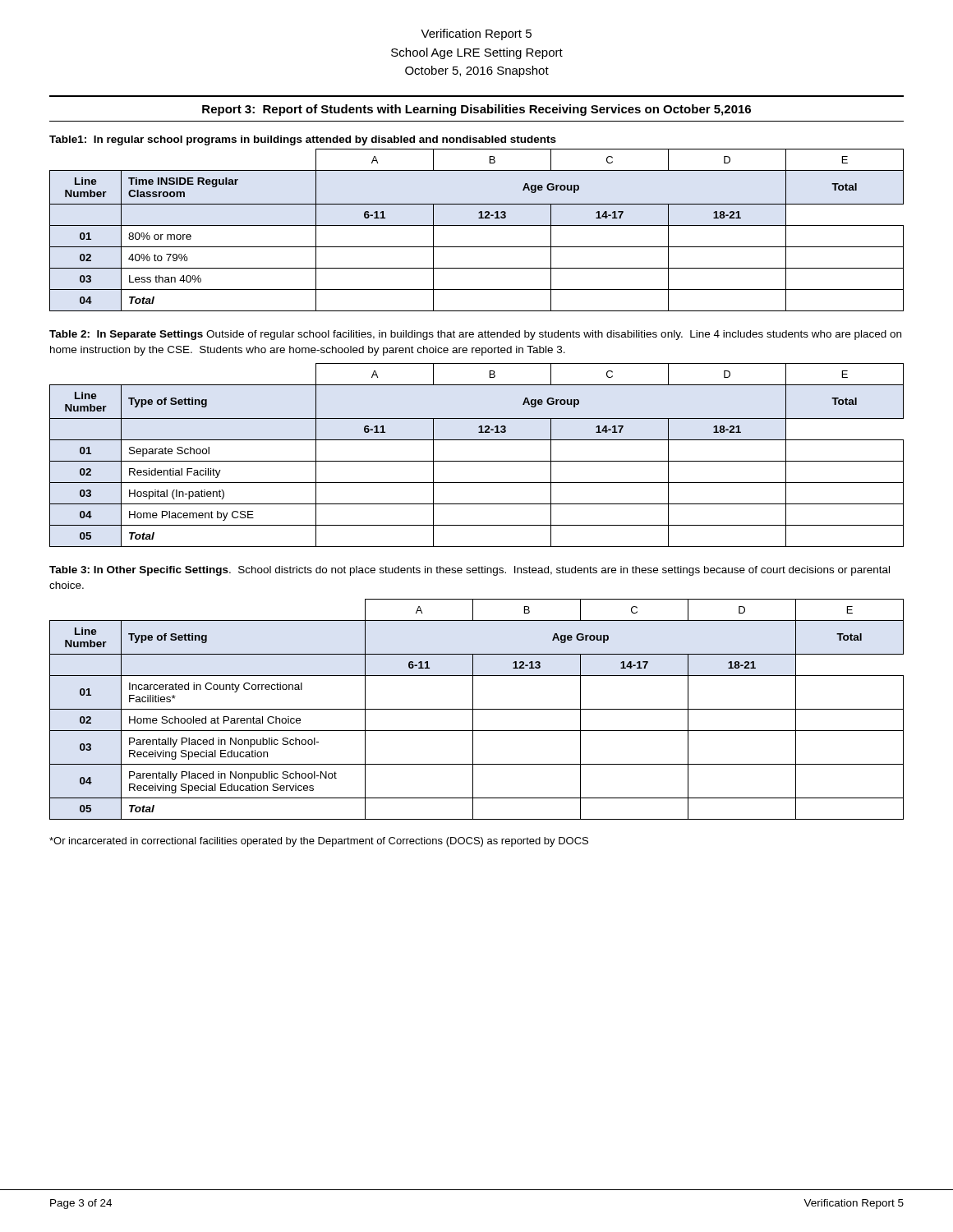
Task: Find the table that mentions "Less than 40%"
Action: (x=476, y=230)
